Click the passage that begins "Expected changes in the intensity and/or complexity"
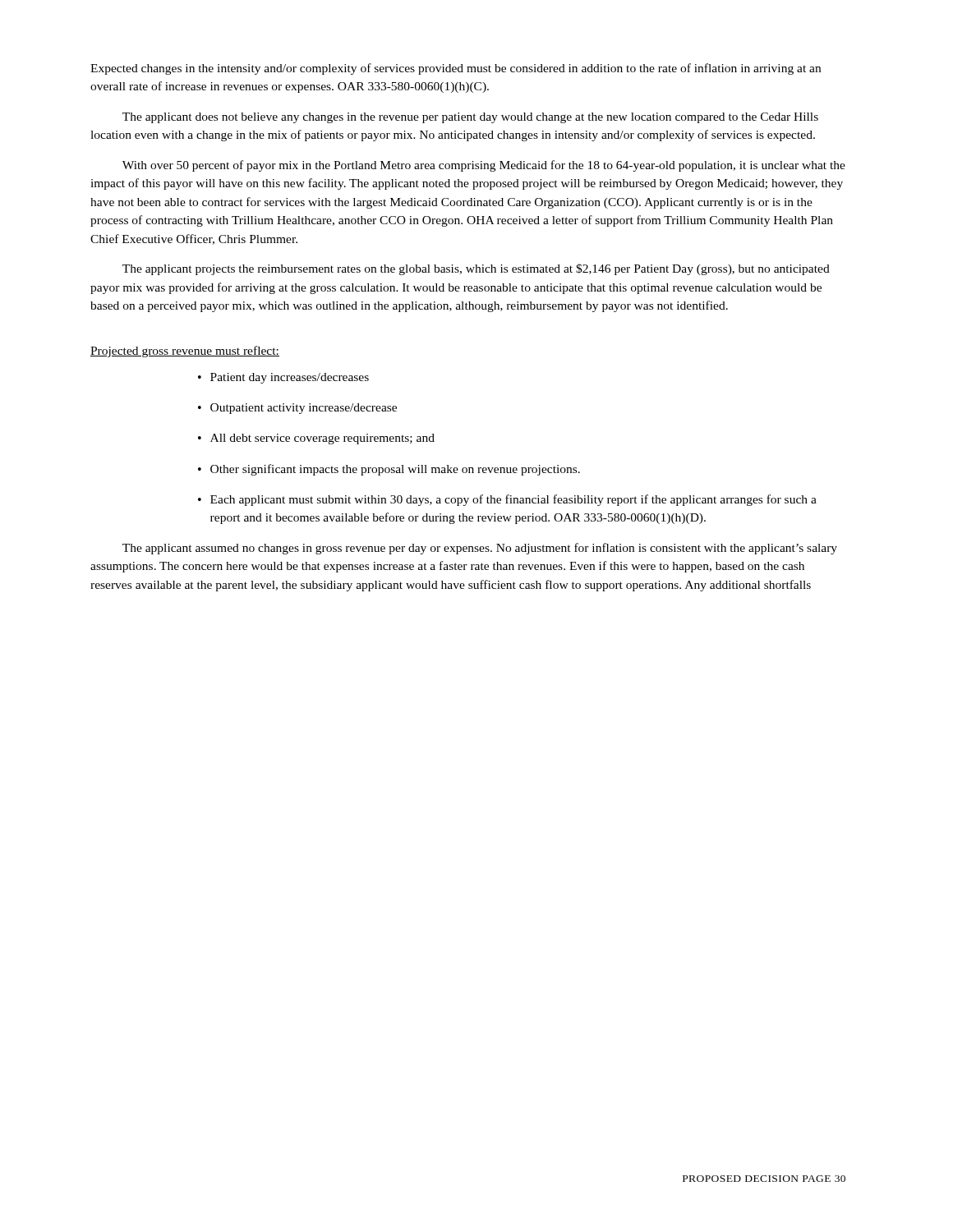The width and height of the screenshot is (953, 1232). pyautogui.click(x=456, y=77)
